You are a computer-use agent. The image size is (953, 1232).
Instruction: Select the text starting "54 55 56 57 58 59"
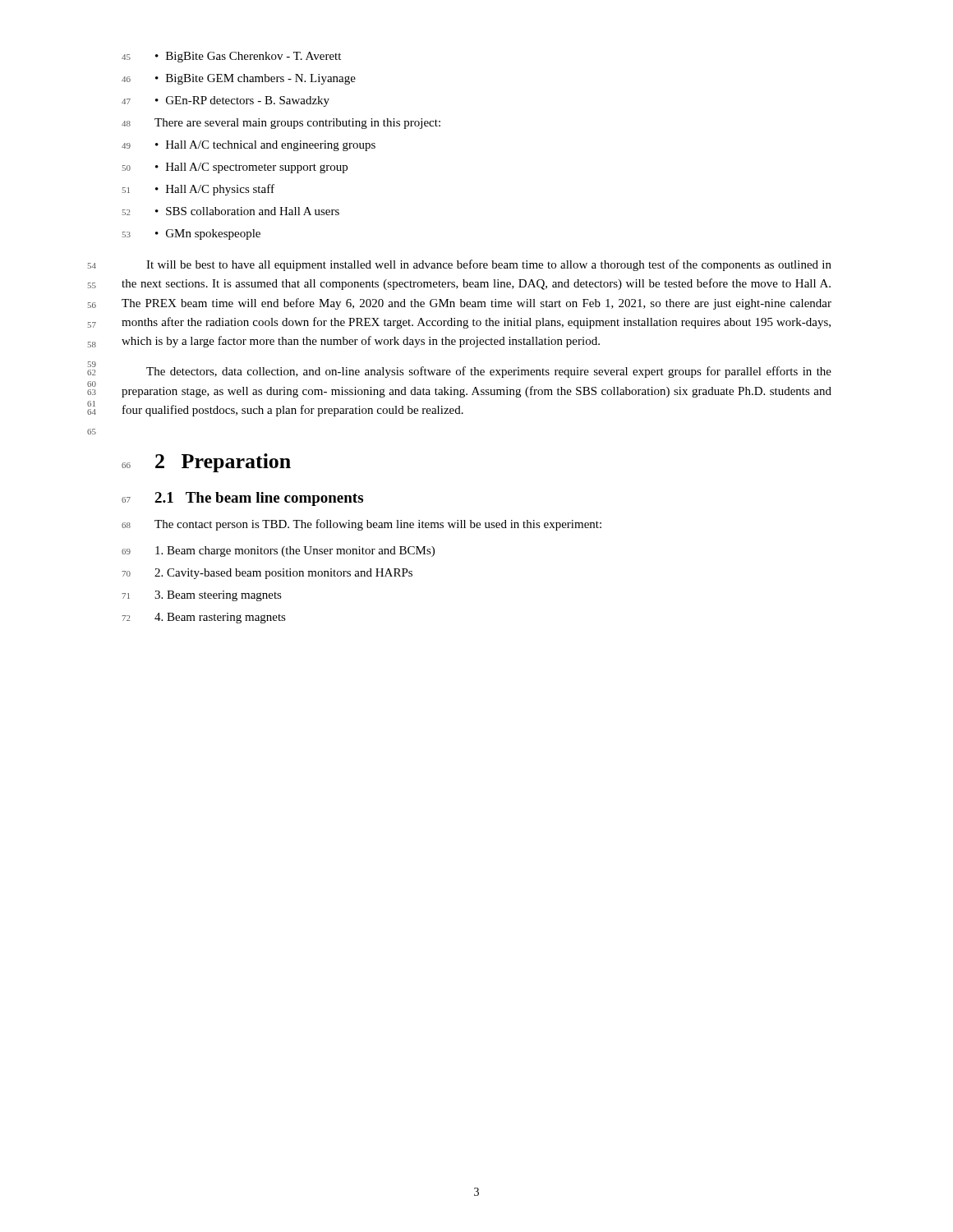476,303
